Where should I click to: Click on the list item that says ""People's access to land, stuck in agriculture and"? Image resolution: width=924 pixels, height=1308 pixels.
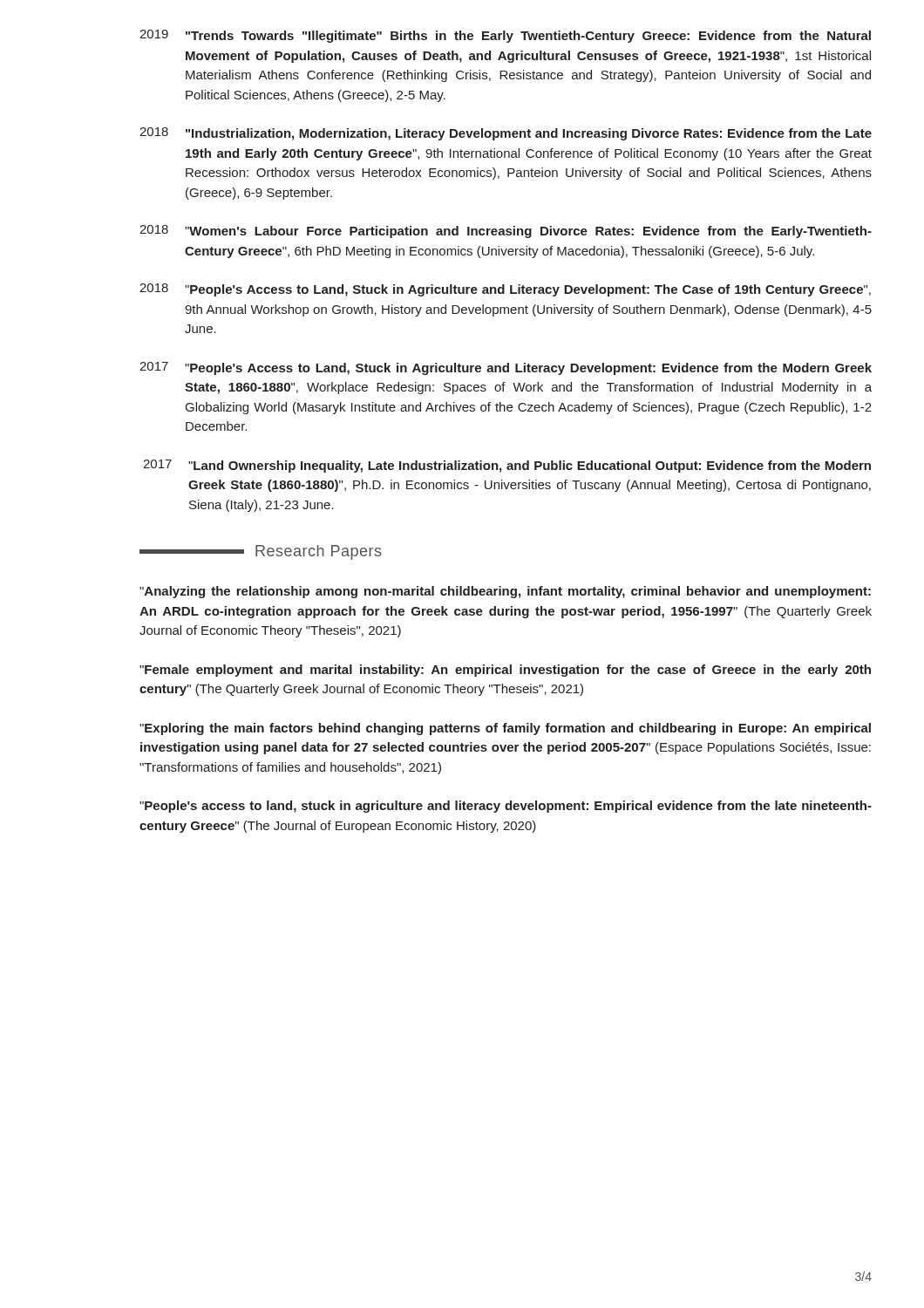click(506, 815)
